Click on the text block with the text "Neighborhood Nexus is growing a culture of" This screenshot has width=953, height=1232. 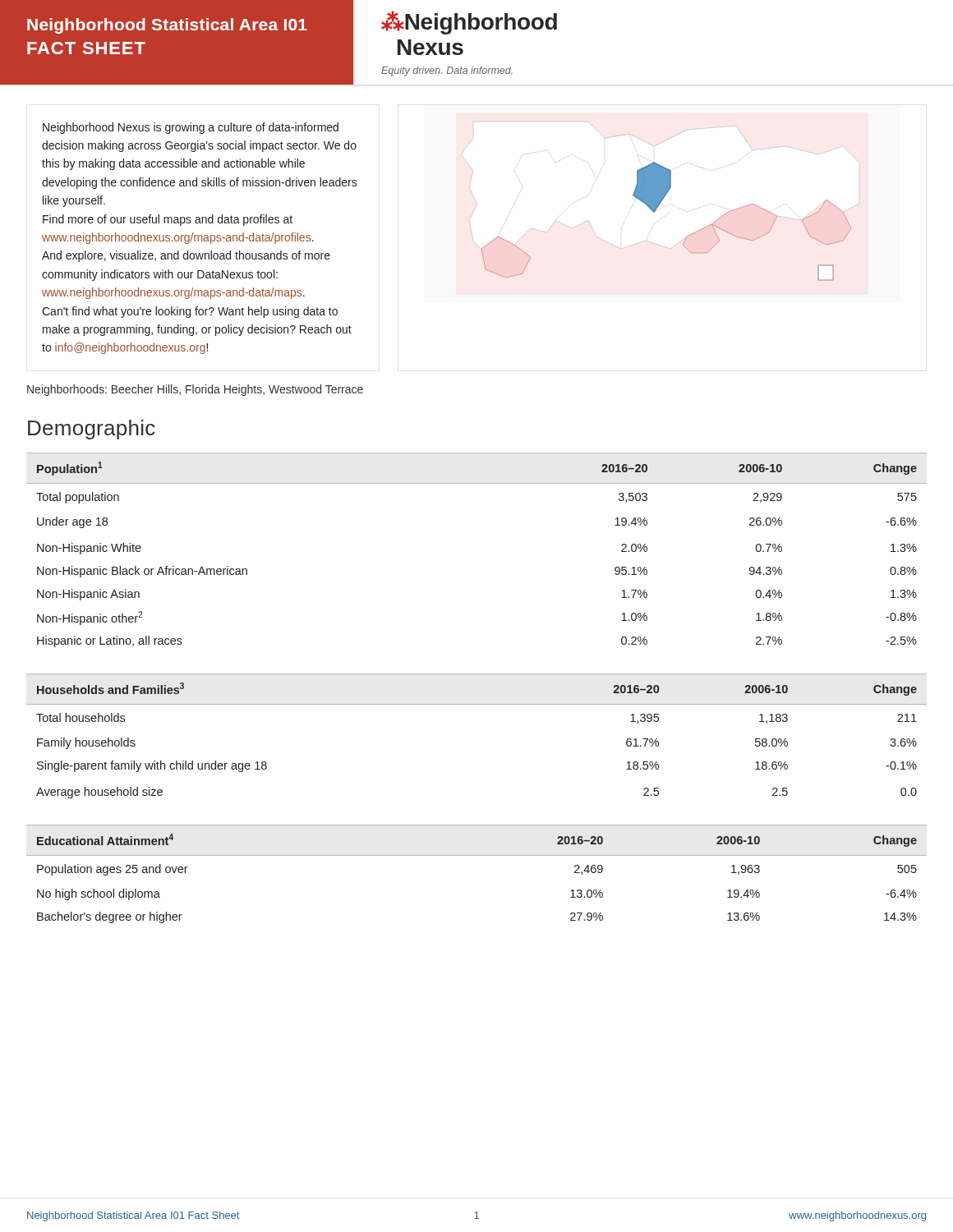click(x=200, y=237)
